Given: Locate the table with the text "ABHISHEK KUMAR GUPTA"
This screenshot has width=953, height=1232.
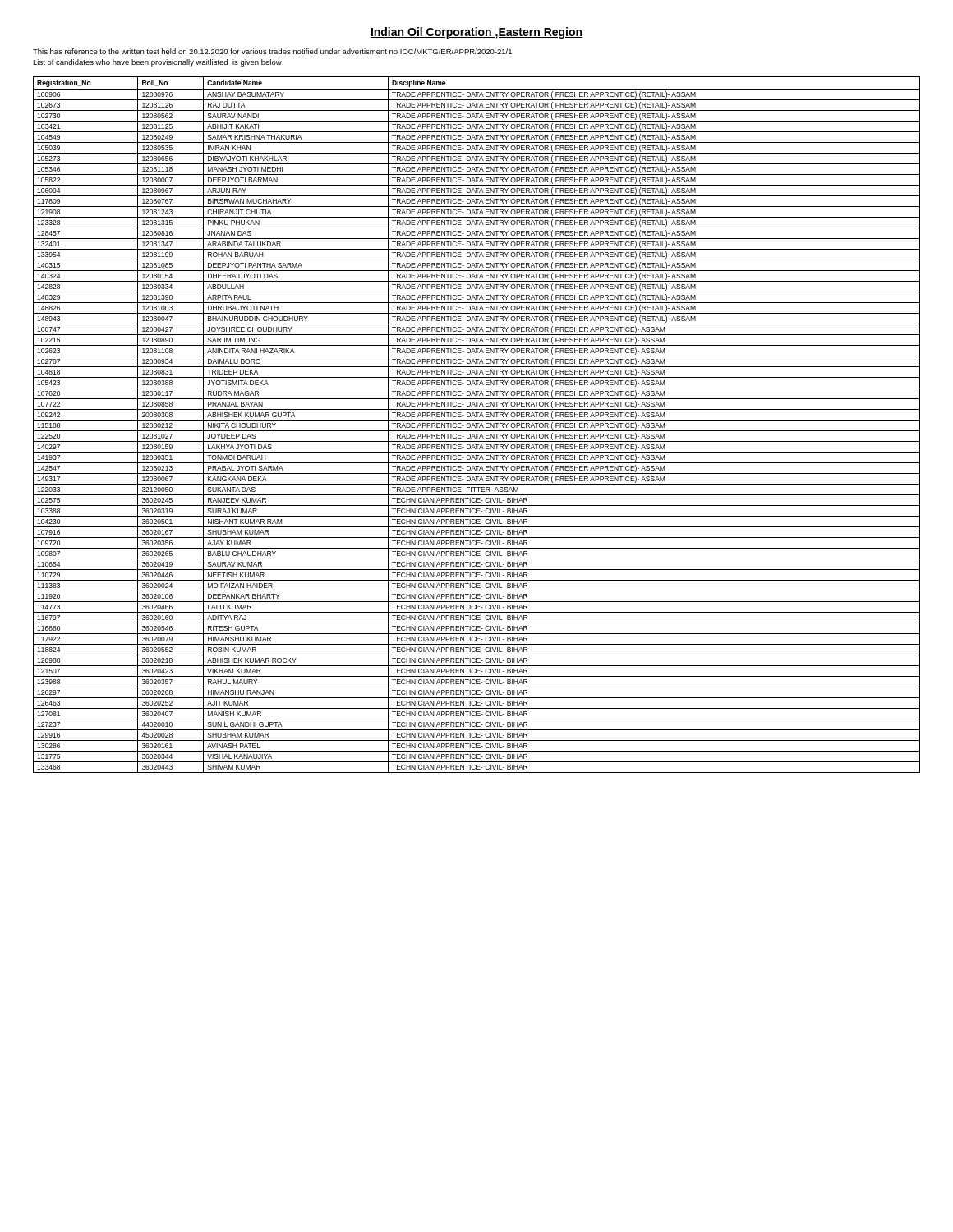Looking at the screenshot, I should point(476,424).
